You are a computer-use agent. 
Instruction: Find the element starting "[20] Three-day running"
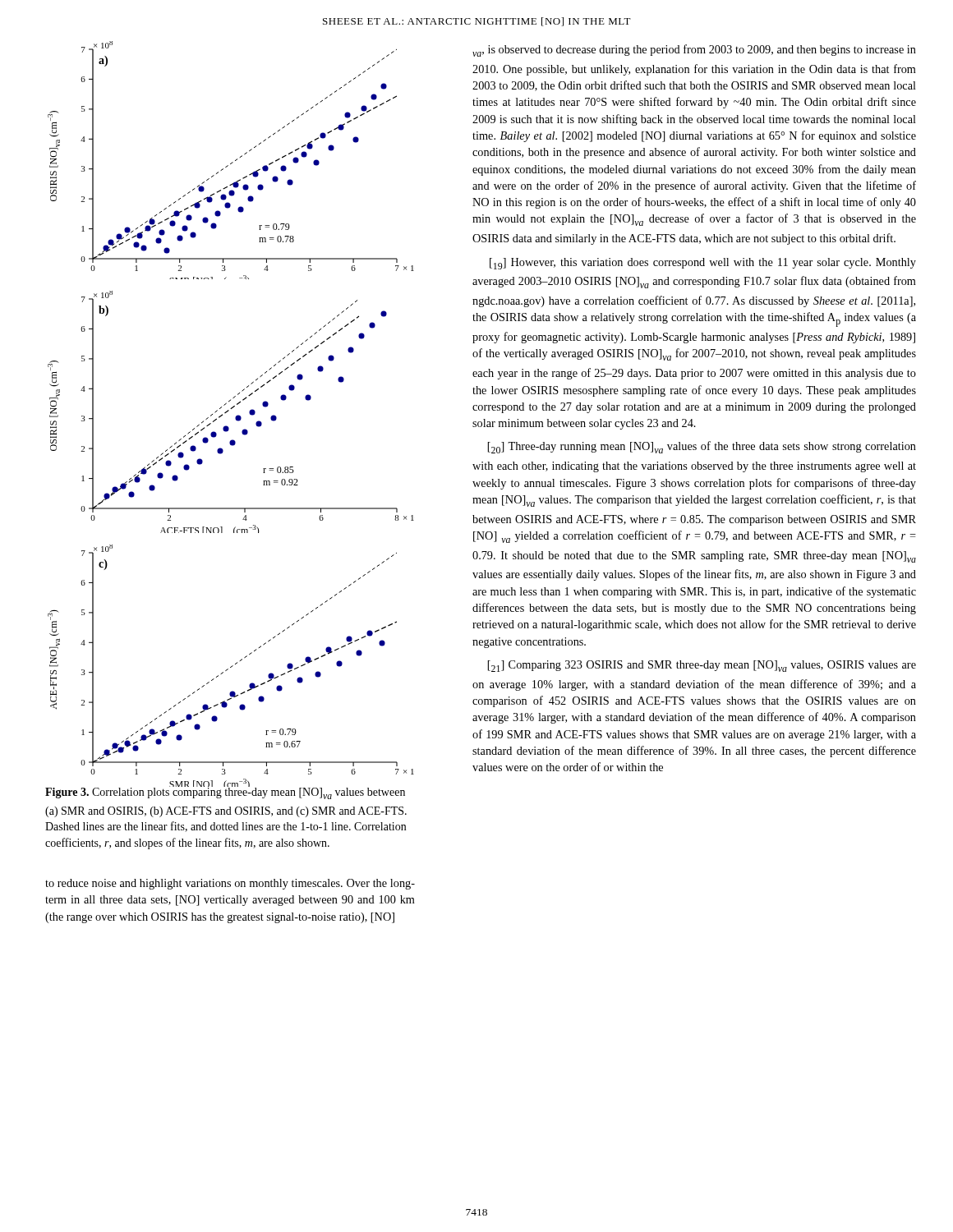pyautogui.click(x=694, y=544)
